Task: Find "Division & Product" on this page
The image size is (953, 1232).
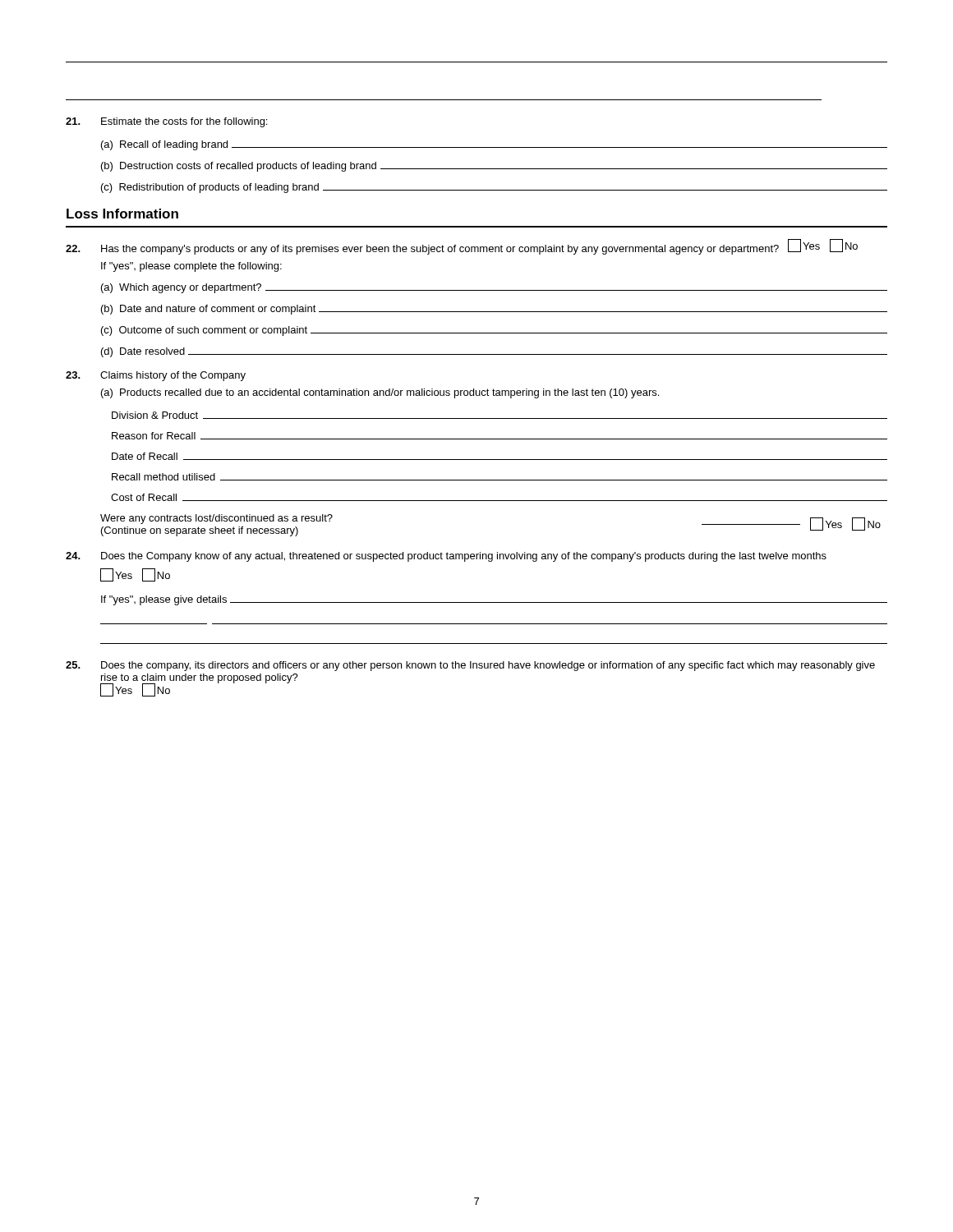Action: [499, 414]
